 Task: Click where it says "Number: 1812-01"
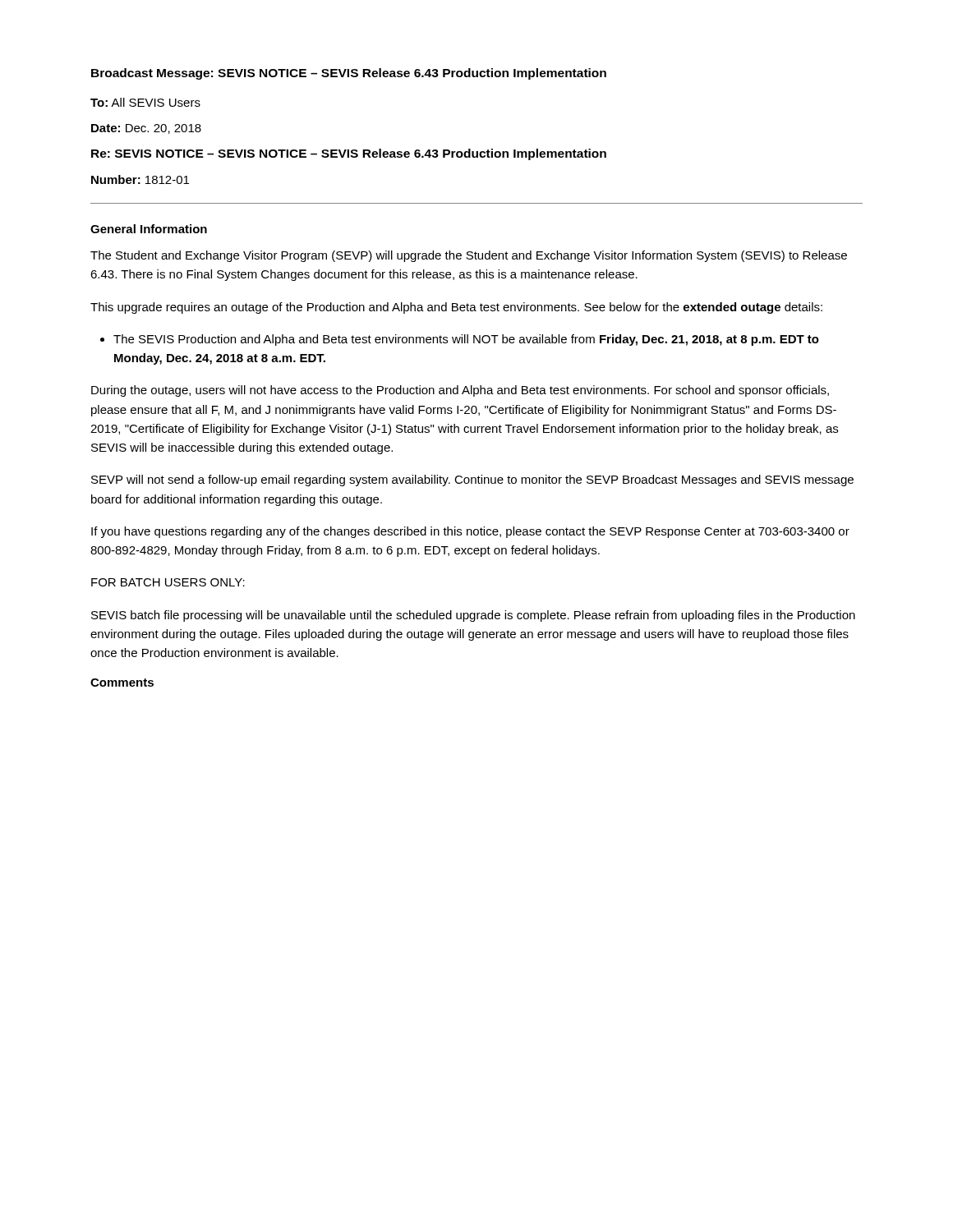[x=140, y=179]
